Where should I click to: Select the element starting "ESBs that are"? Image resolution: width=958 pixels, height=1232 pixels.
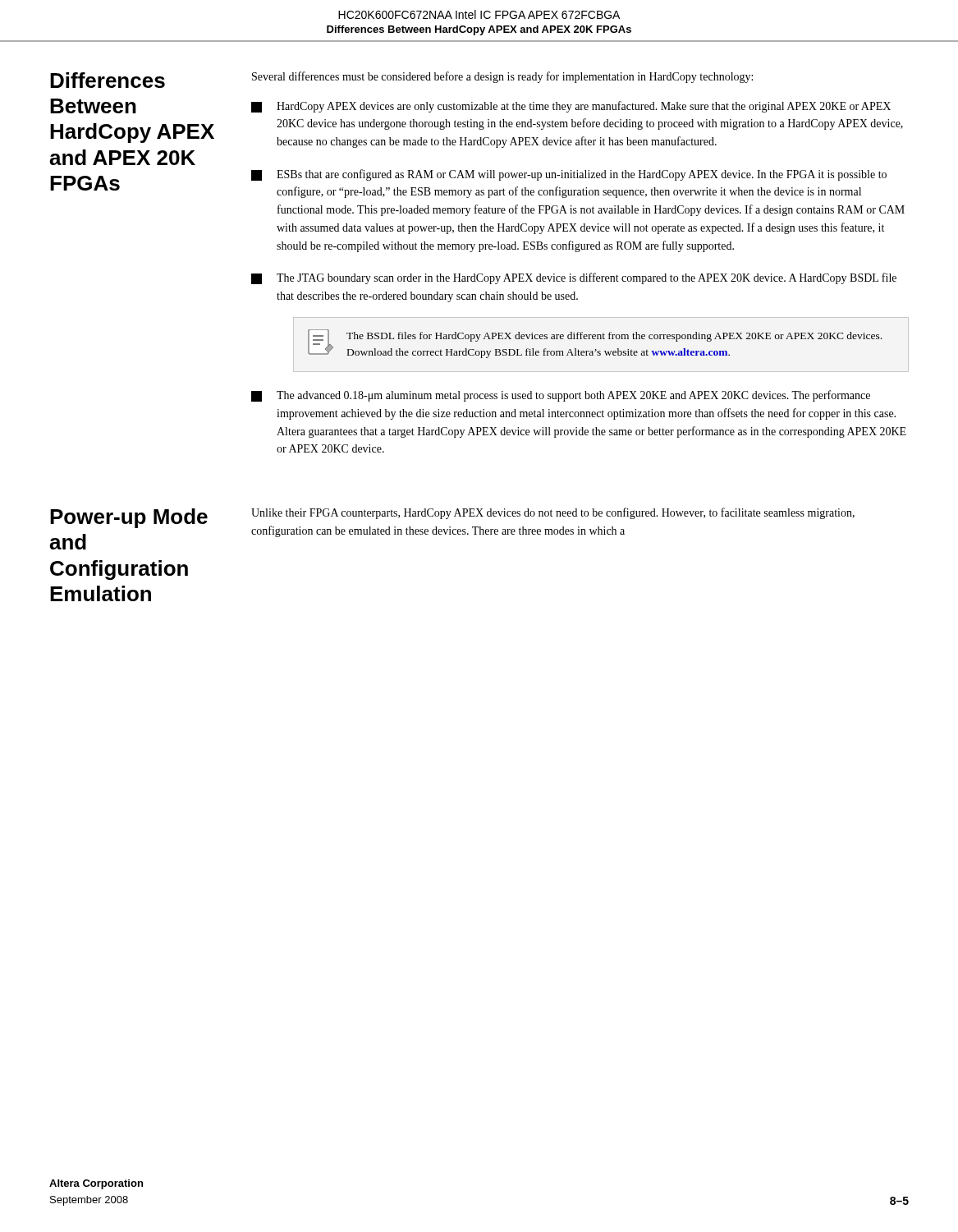click(580, 210)
